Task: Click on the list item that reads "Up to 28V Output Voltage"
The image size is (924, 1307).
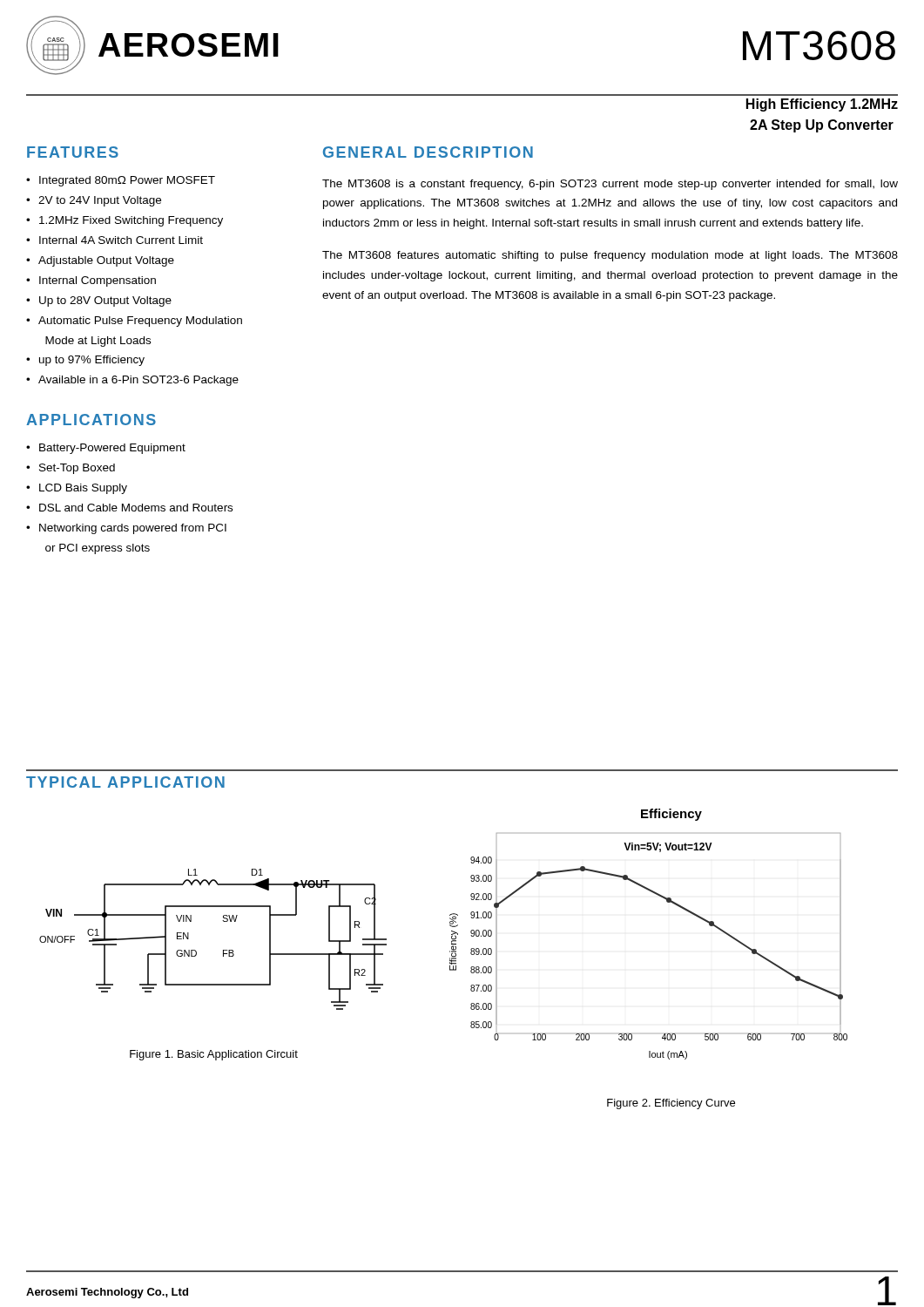Action: tap(105, 300)
